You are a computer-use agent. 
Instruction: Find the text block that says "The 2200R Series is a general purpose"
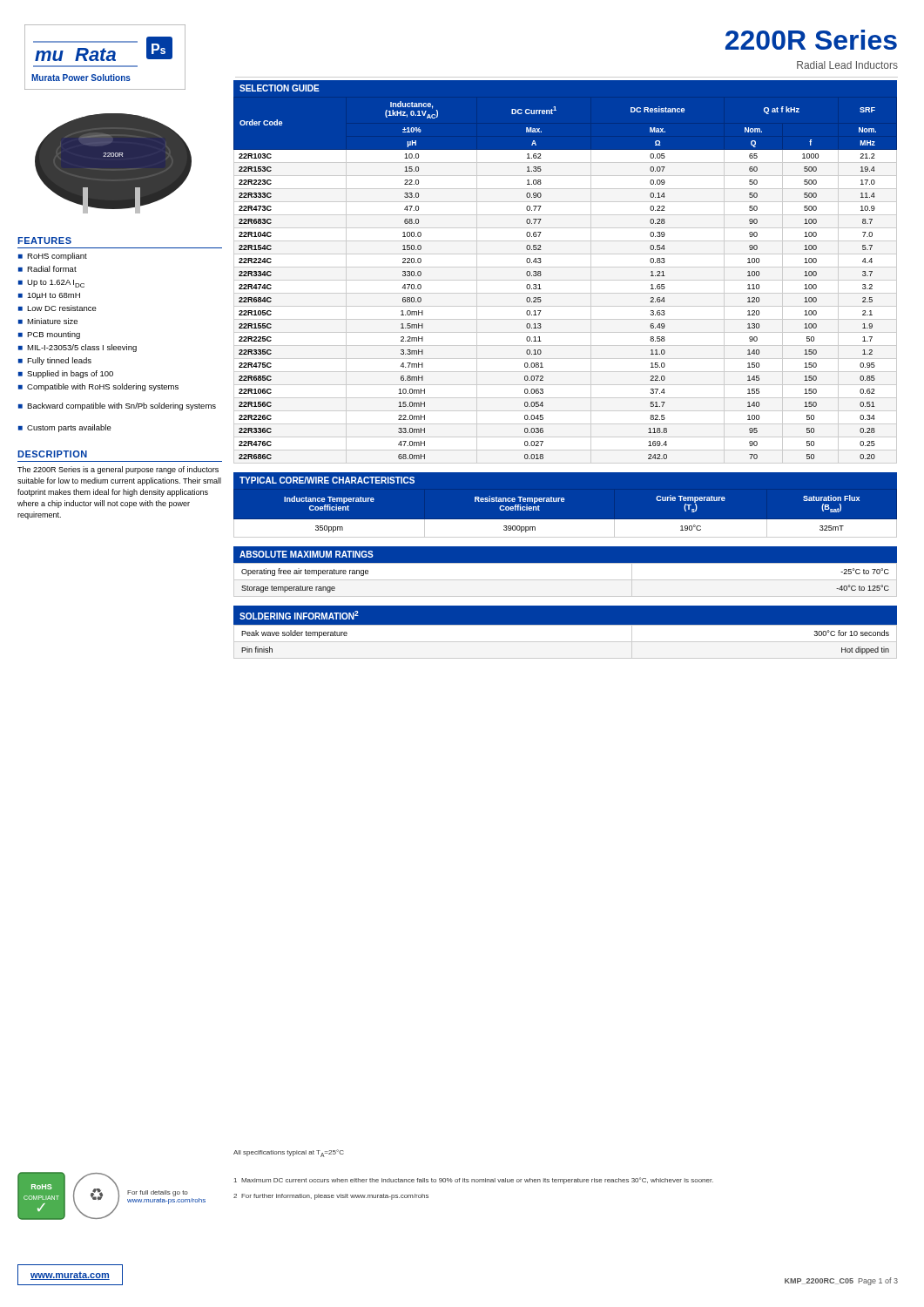[119, 492]
